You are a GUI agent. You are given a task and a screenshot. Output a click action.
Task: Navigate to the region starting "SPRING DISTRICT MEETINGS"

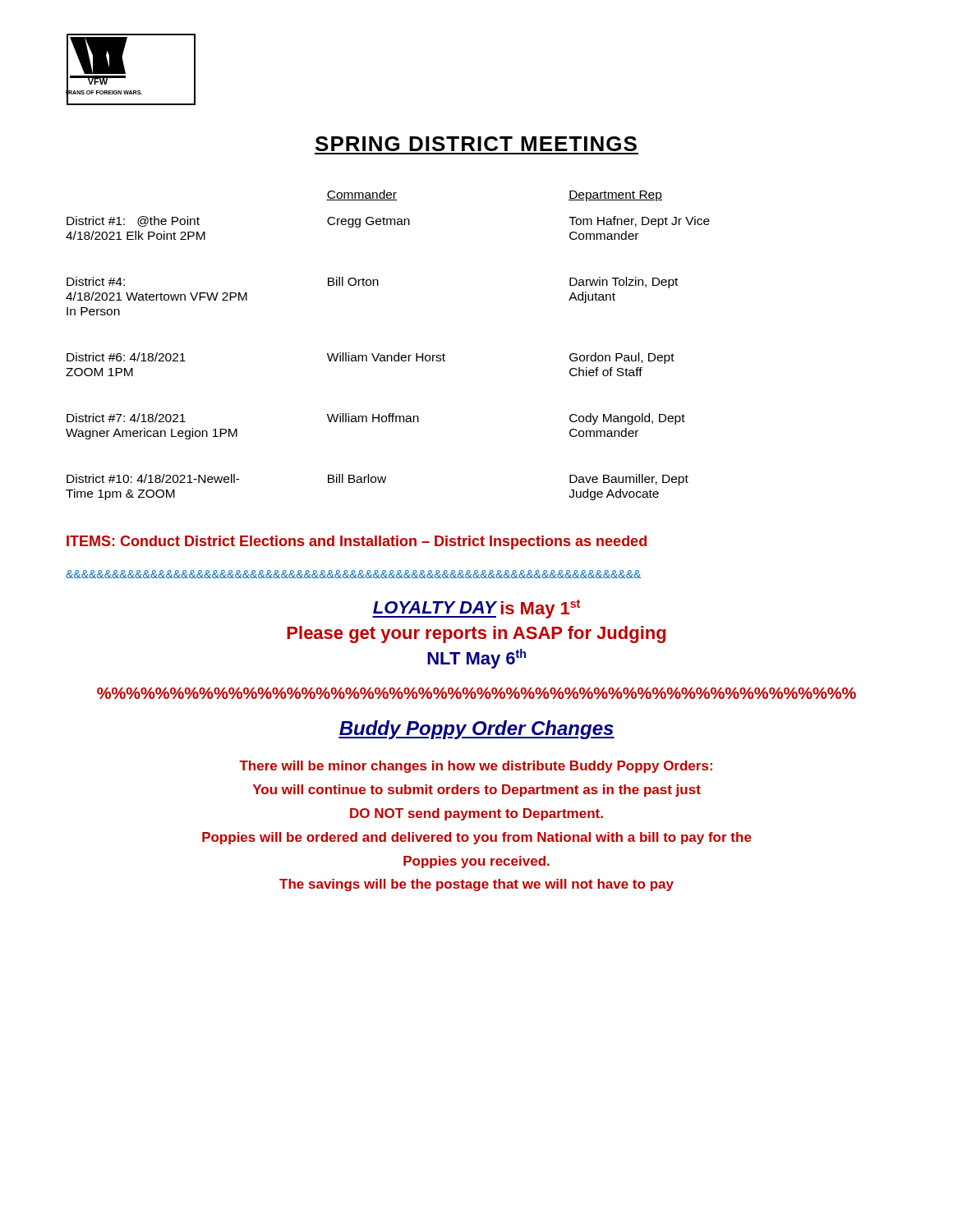pos(476,144)
